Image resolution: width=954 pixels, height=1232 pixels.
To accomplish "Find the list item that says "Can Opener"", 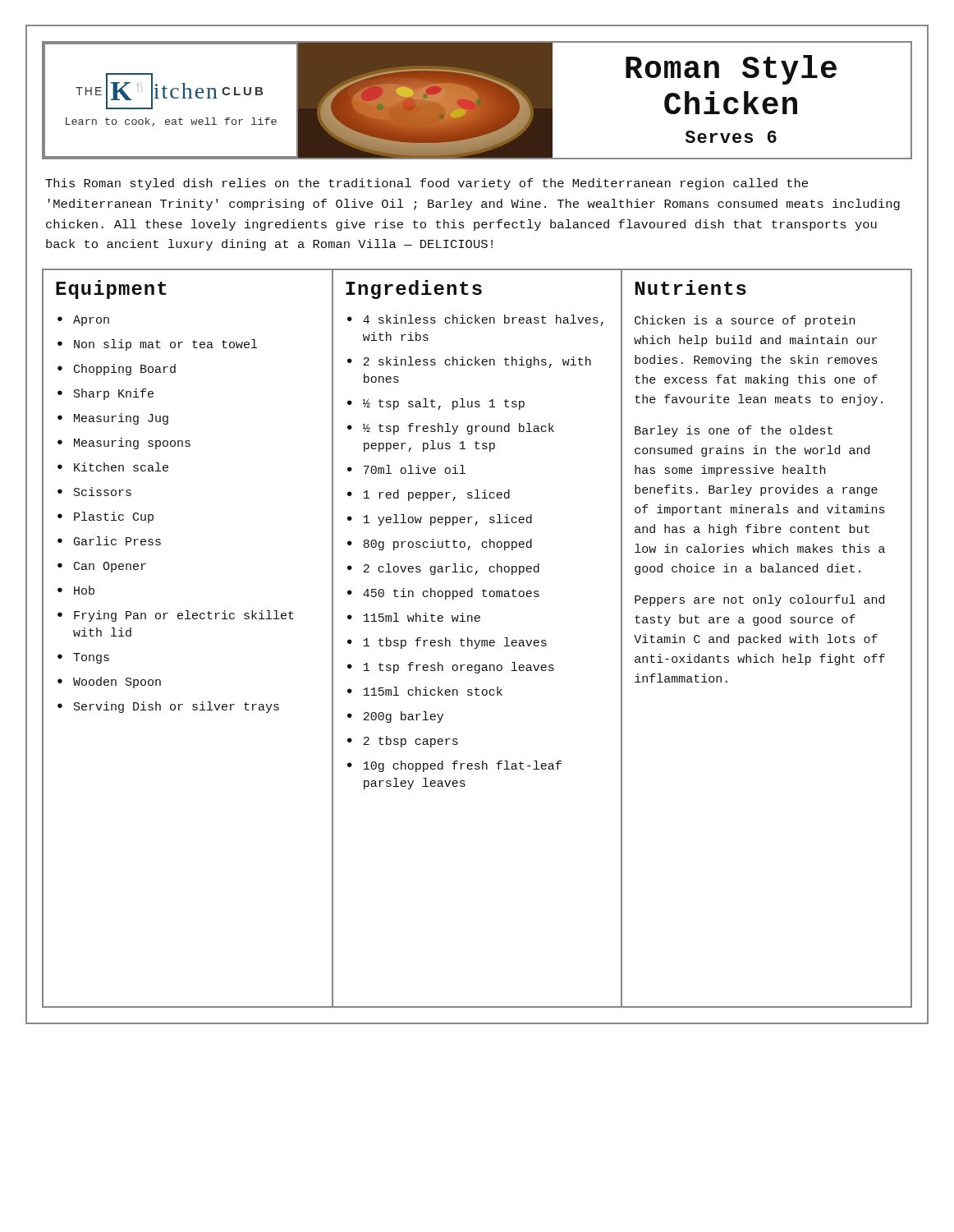I will (x=102, y=567).
